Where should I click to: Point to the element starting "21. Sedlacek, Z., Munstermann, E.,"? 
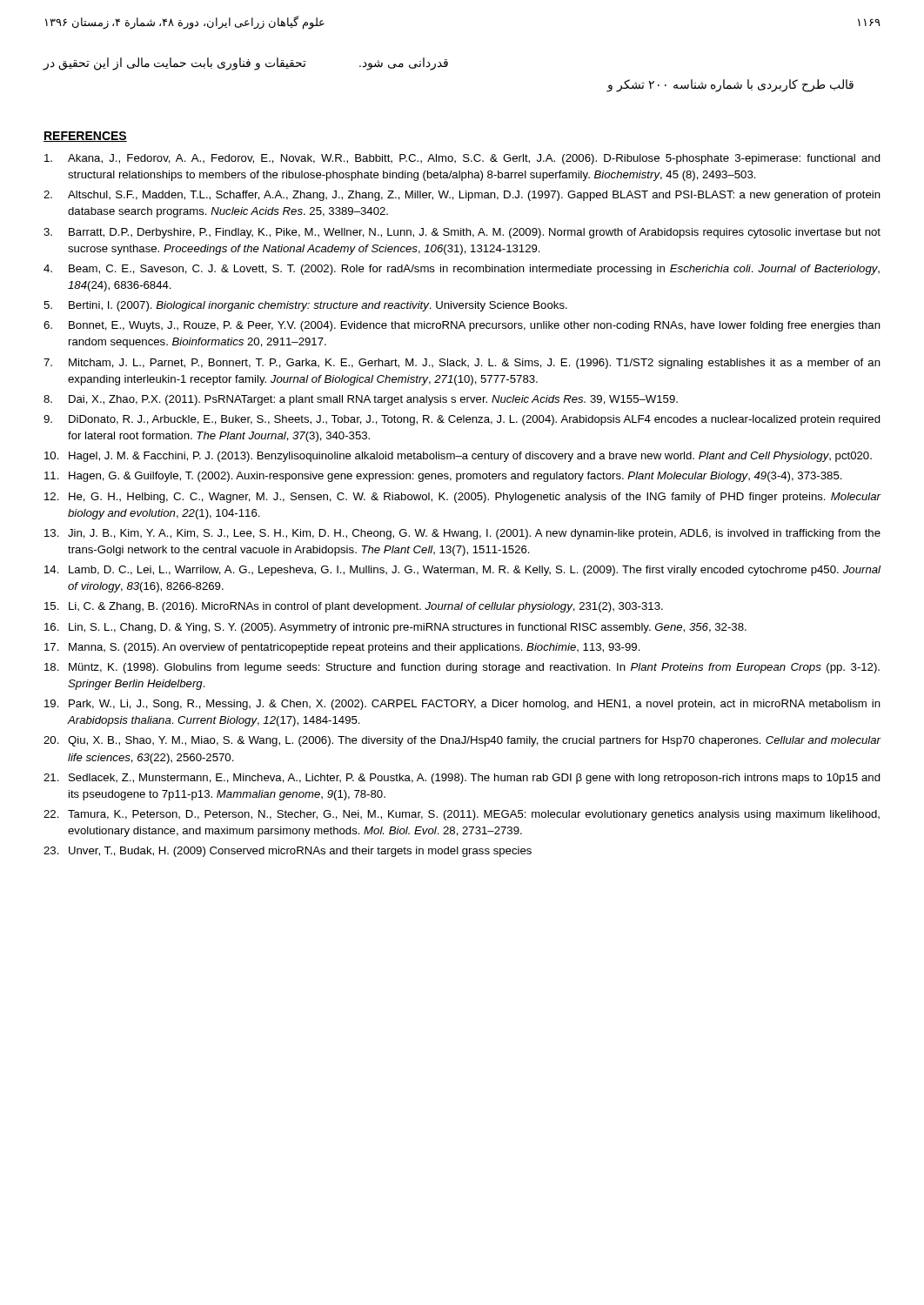[x=462, y=785]
